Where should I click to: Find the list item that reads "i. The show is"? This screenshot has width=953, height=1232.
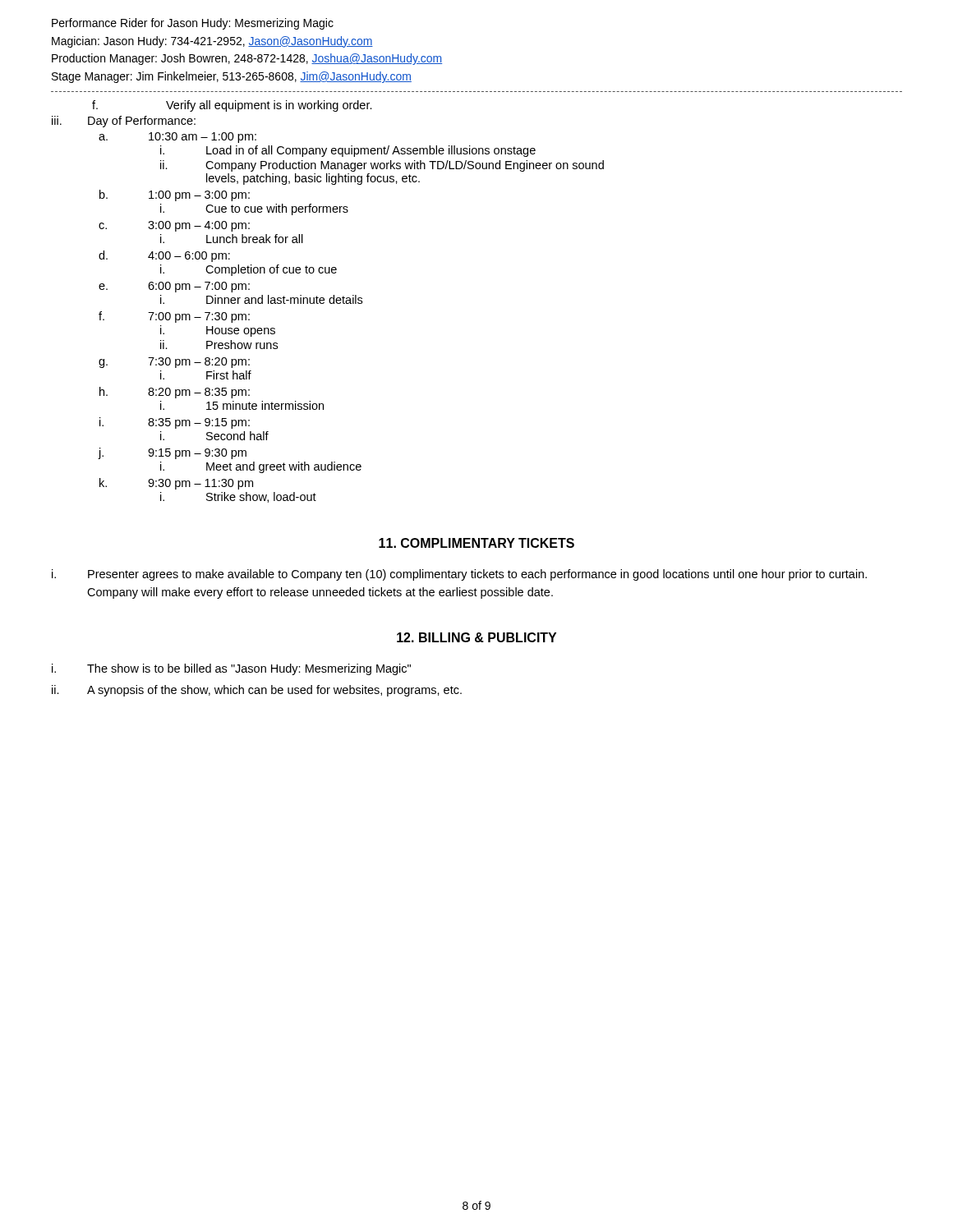[x=231, y=670]
